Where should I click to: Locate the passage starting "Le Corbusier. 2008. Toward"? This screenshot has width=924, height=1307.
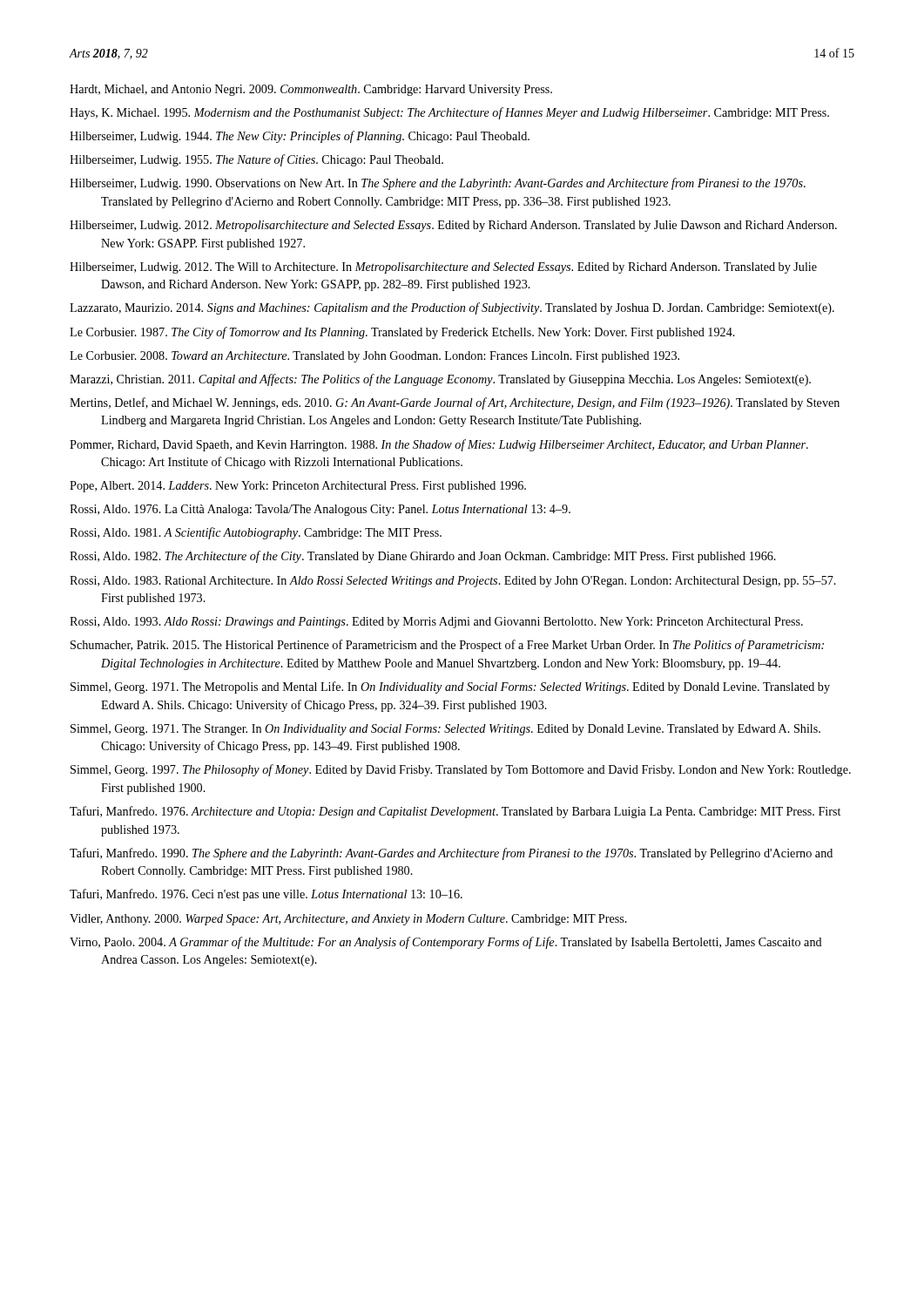click(375, 355)
